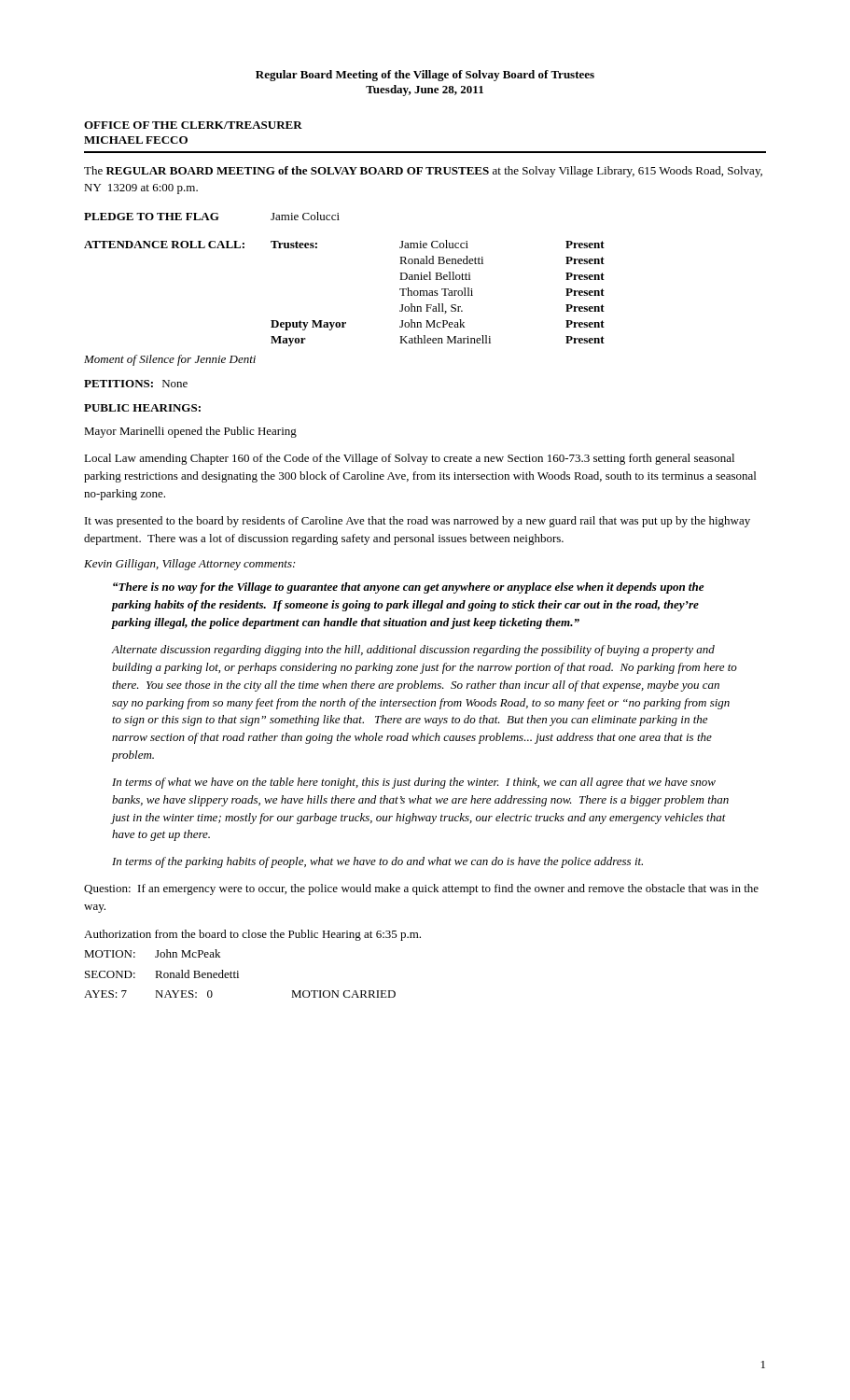Image resolution: width=850 pixels, height=1400 pixels.
Task: Locate the block of text that opens with "PLEDGE TO THE"
Action: [212, 217]
